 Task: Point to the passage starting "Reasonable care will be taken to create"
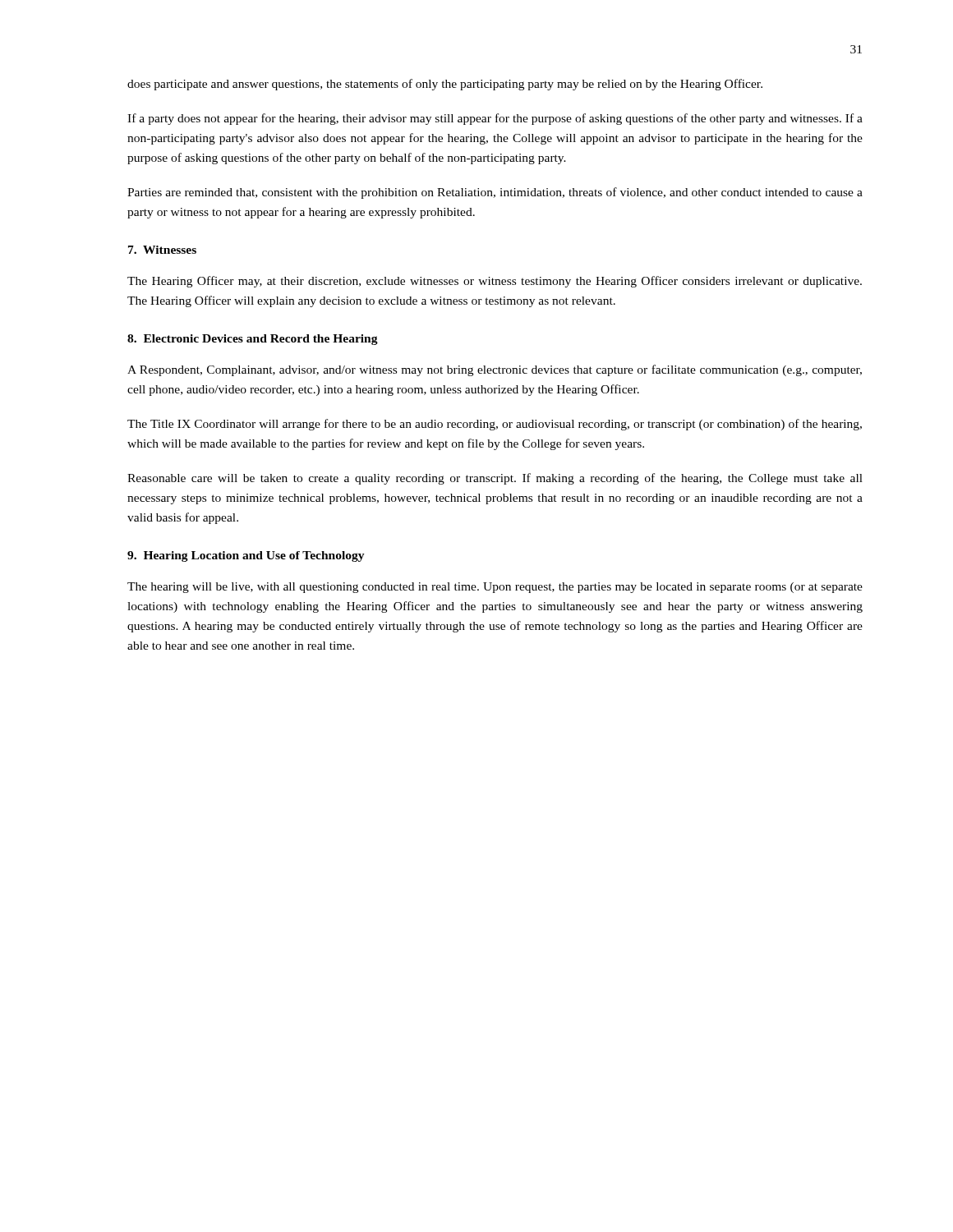495,497
